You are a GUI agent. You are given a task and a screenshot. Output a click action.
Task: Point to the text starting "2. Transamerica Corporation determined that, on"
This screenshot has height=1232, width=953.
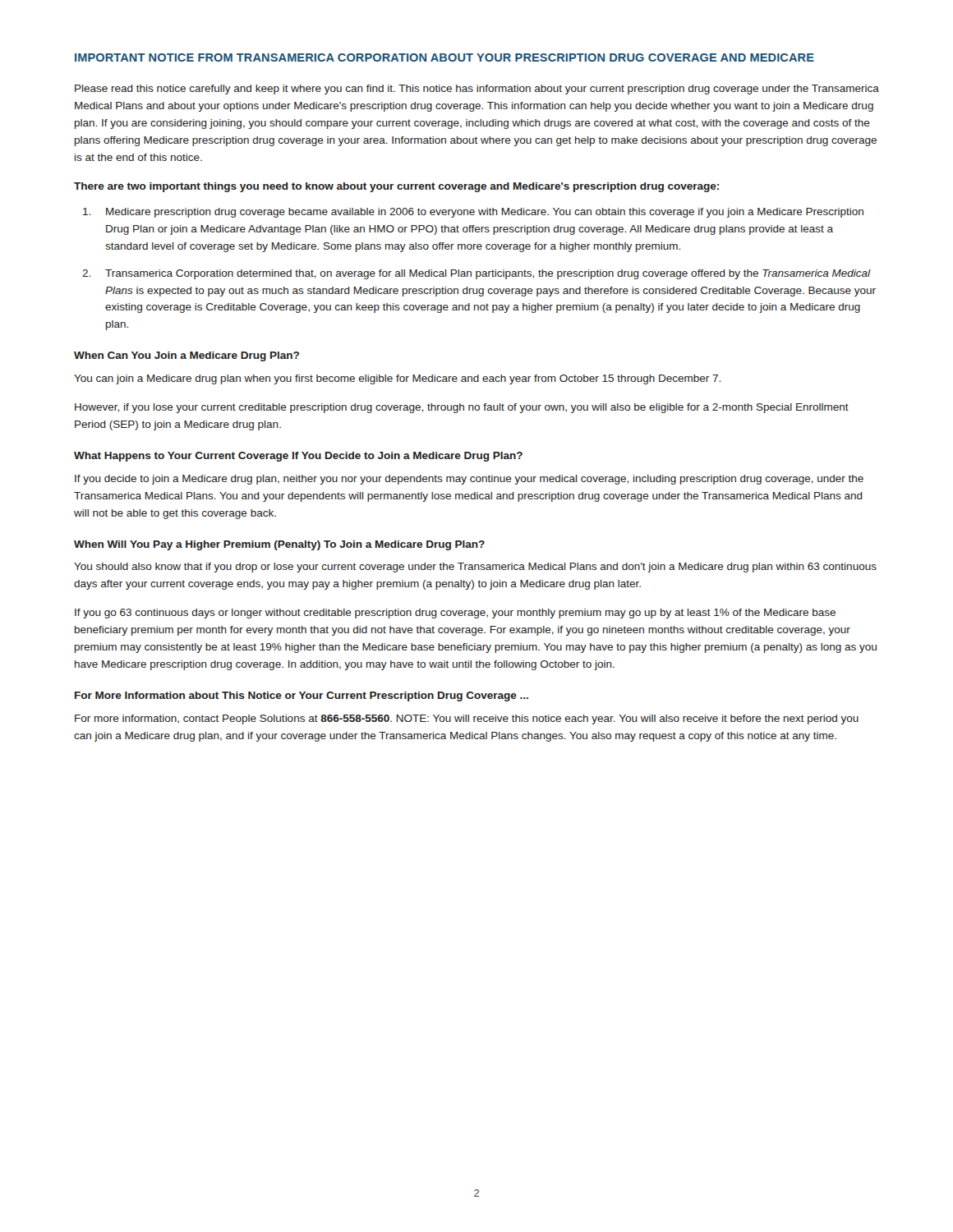point(476,299)
